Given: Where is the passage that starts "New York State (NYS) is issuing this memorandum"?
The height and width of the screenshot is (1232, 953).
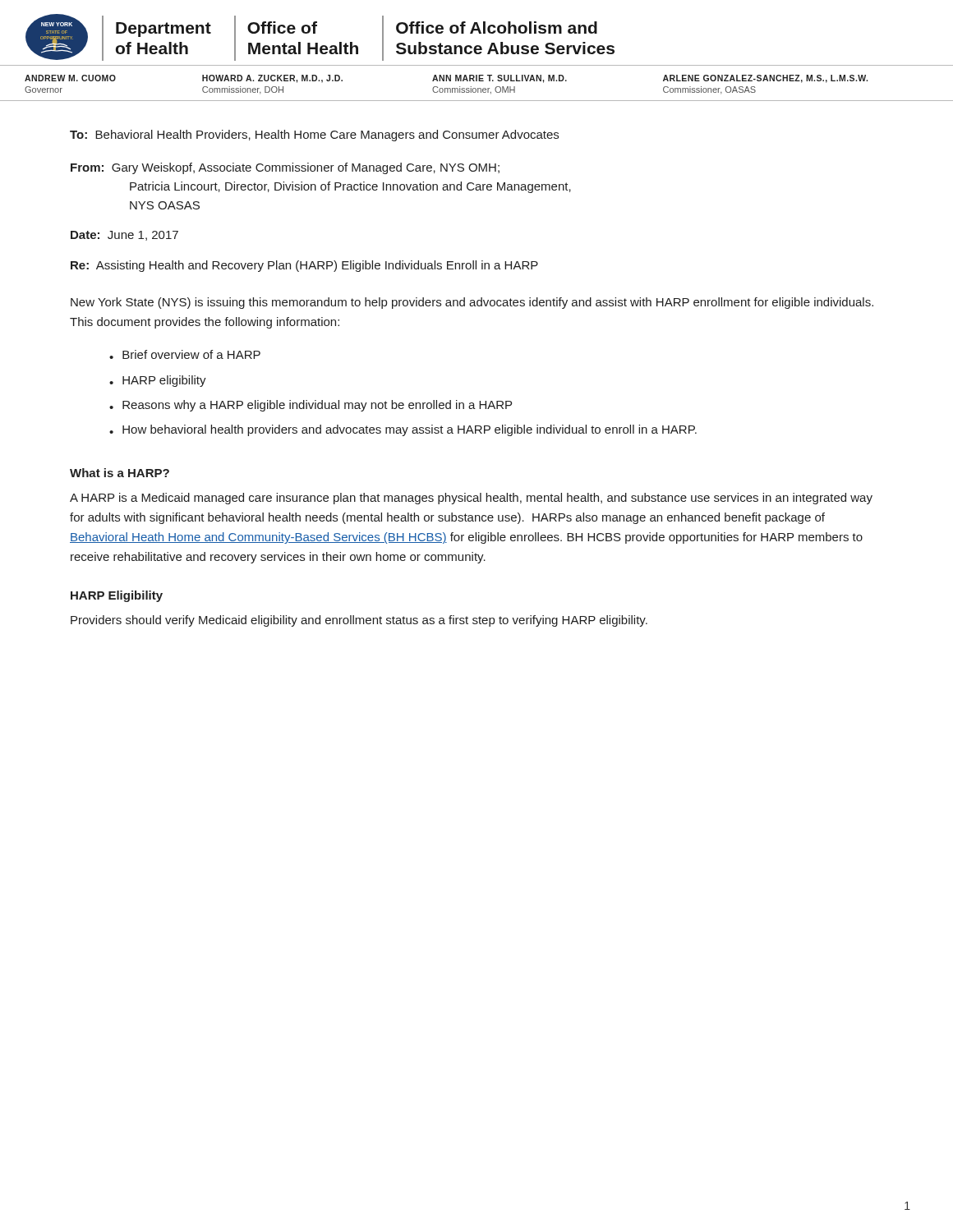Looking at the screenshot, I should click(472, 312).
